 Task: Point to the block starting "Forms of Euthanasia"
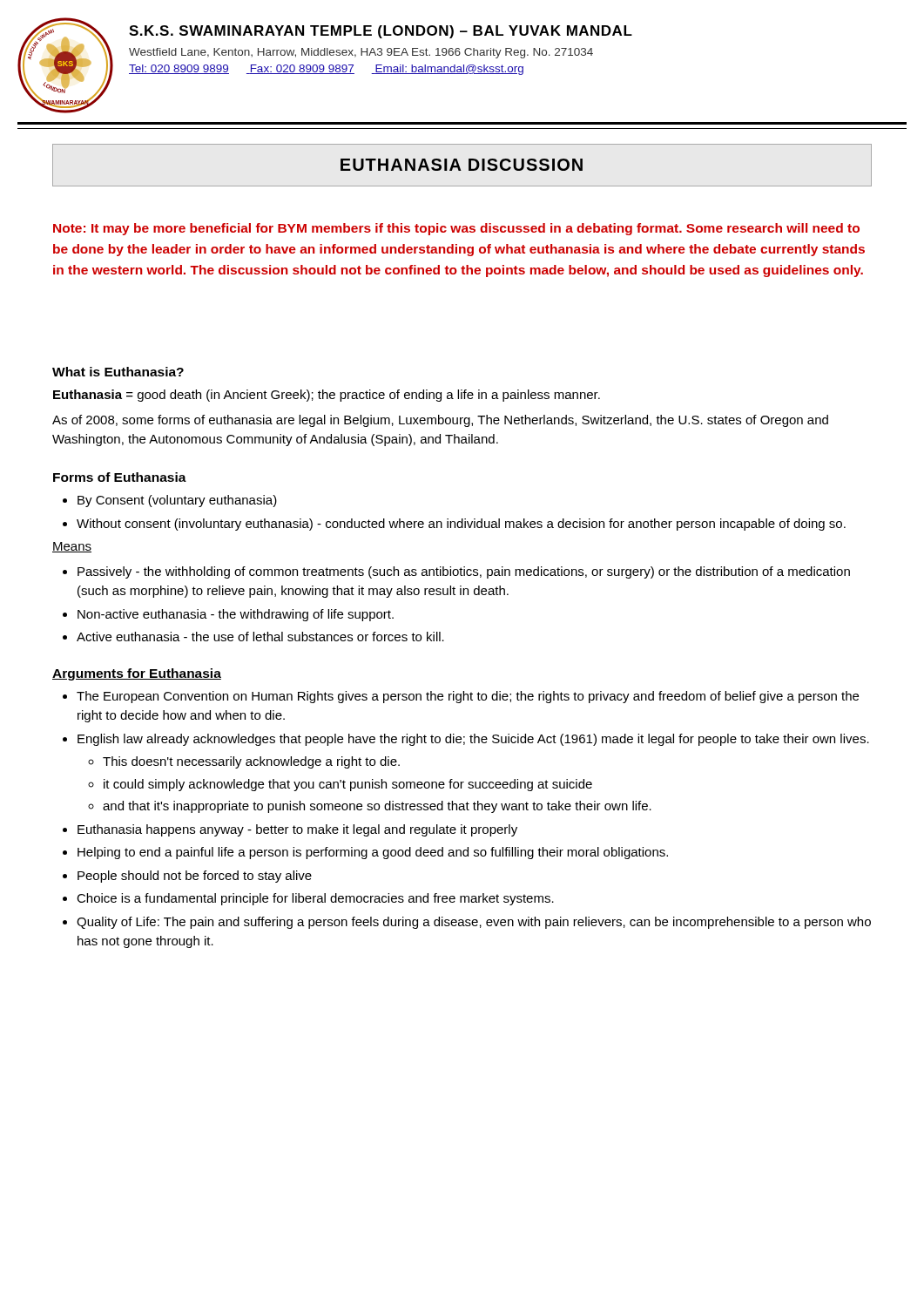coord(119,477)
